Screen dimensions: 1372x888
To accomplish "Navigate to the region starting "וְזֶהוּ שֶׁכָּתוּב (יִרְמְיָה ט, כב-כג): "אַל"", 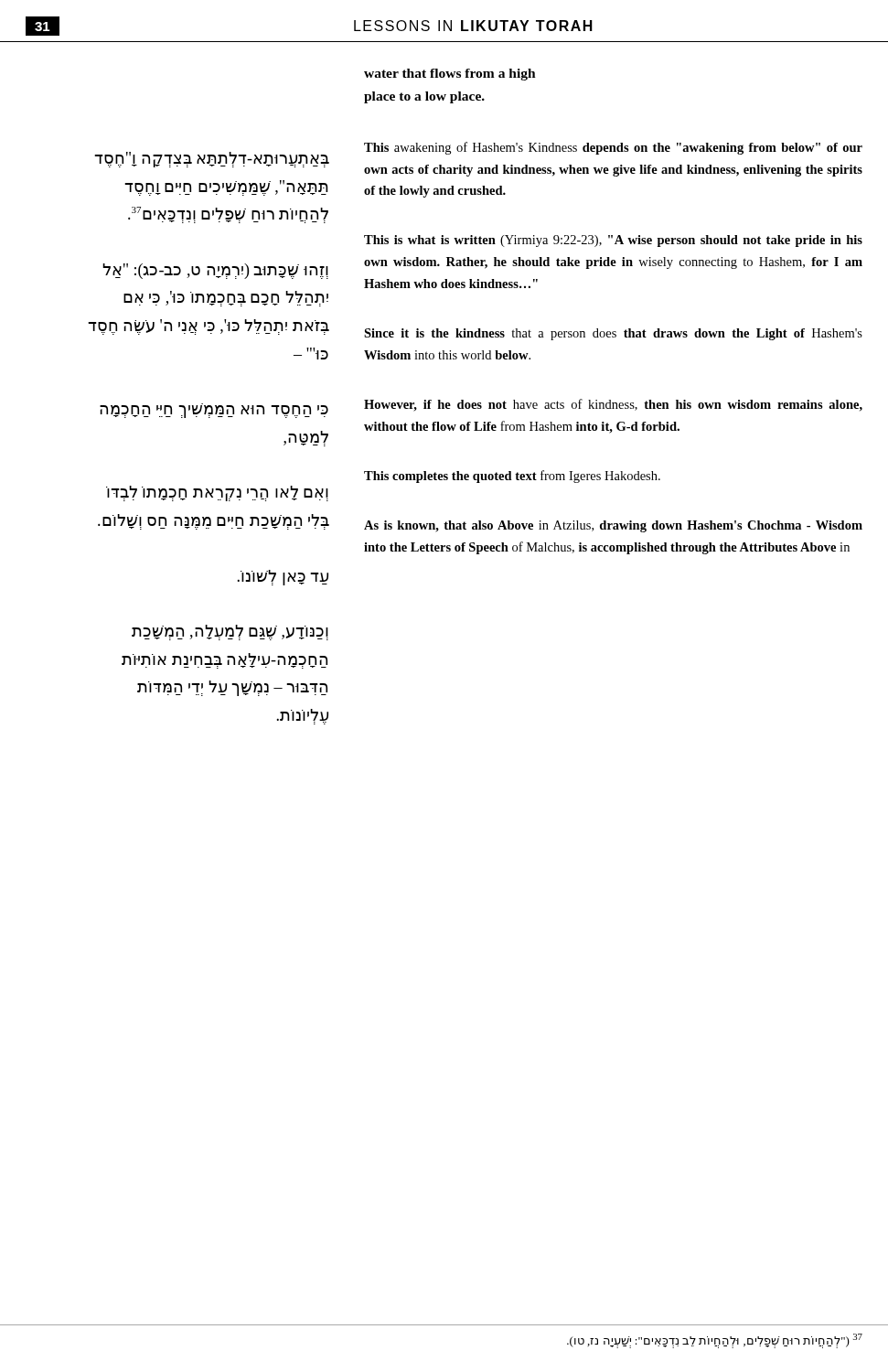I will coord(208,312).
